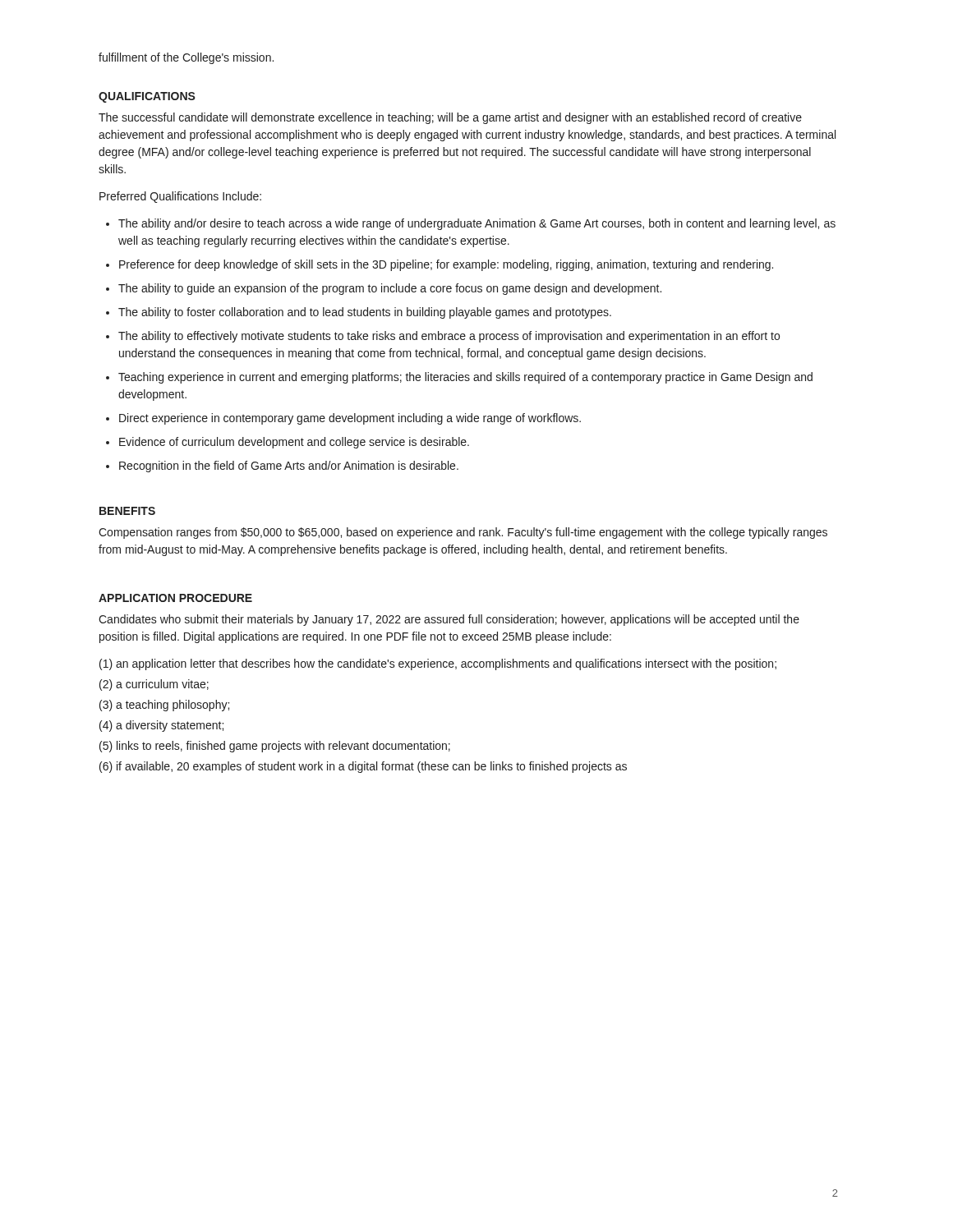Image resolution: width=953 pixels, height=1232 pixels.
Task: Navigate to the block starting "Evidence of curriculum development and college"
Action: pos(294,442)
